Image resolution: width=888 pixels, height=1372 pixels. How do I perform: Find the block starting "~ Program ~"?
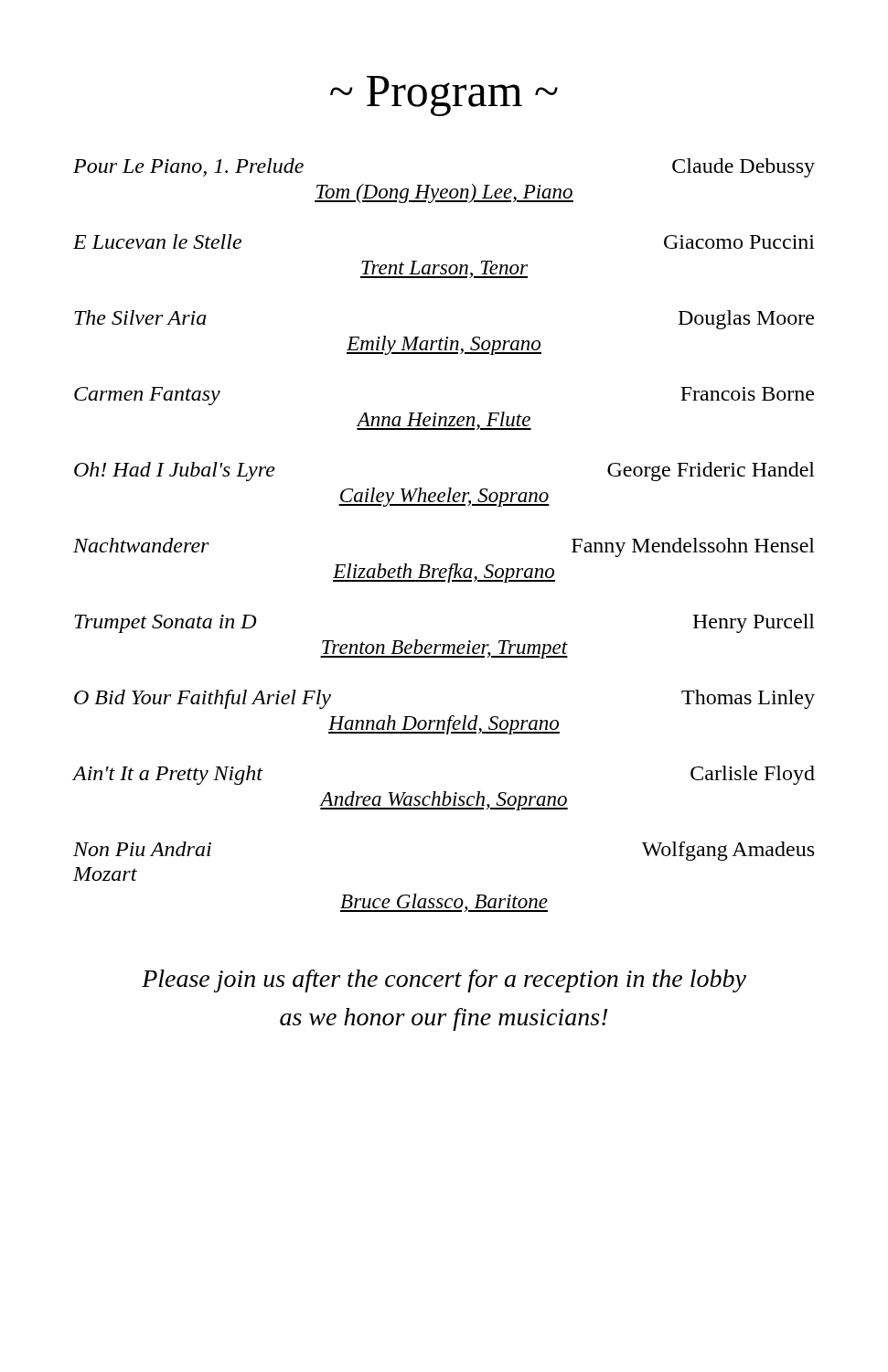[x=444, y=91]
